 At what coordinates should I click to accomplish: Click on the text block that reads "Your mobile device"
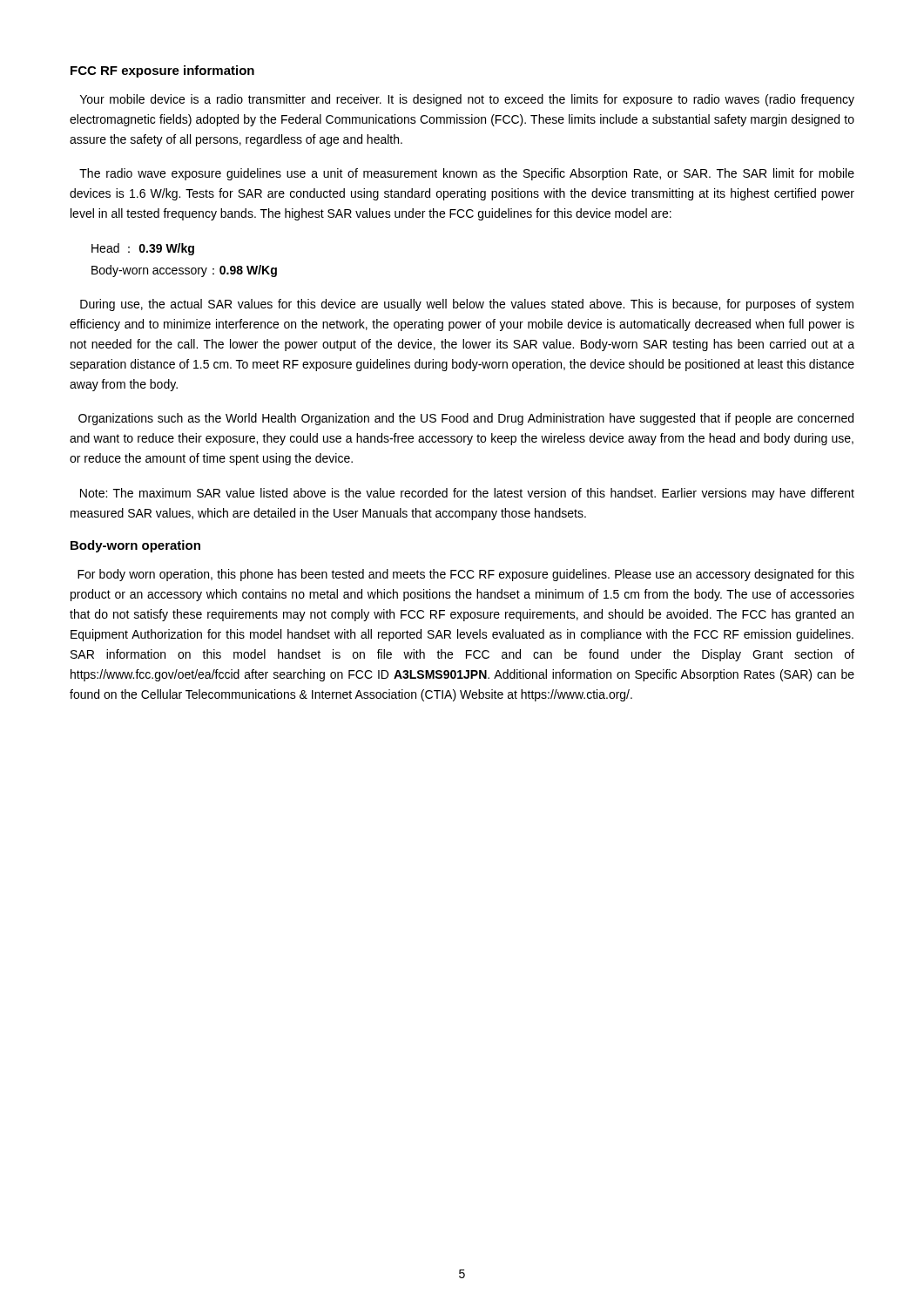[462, 119]
